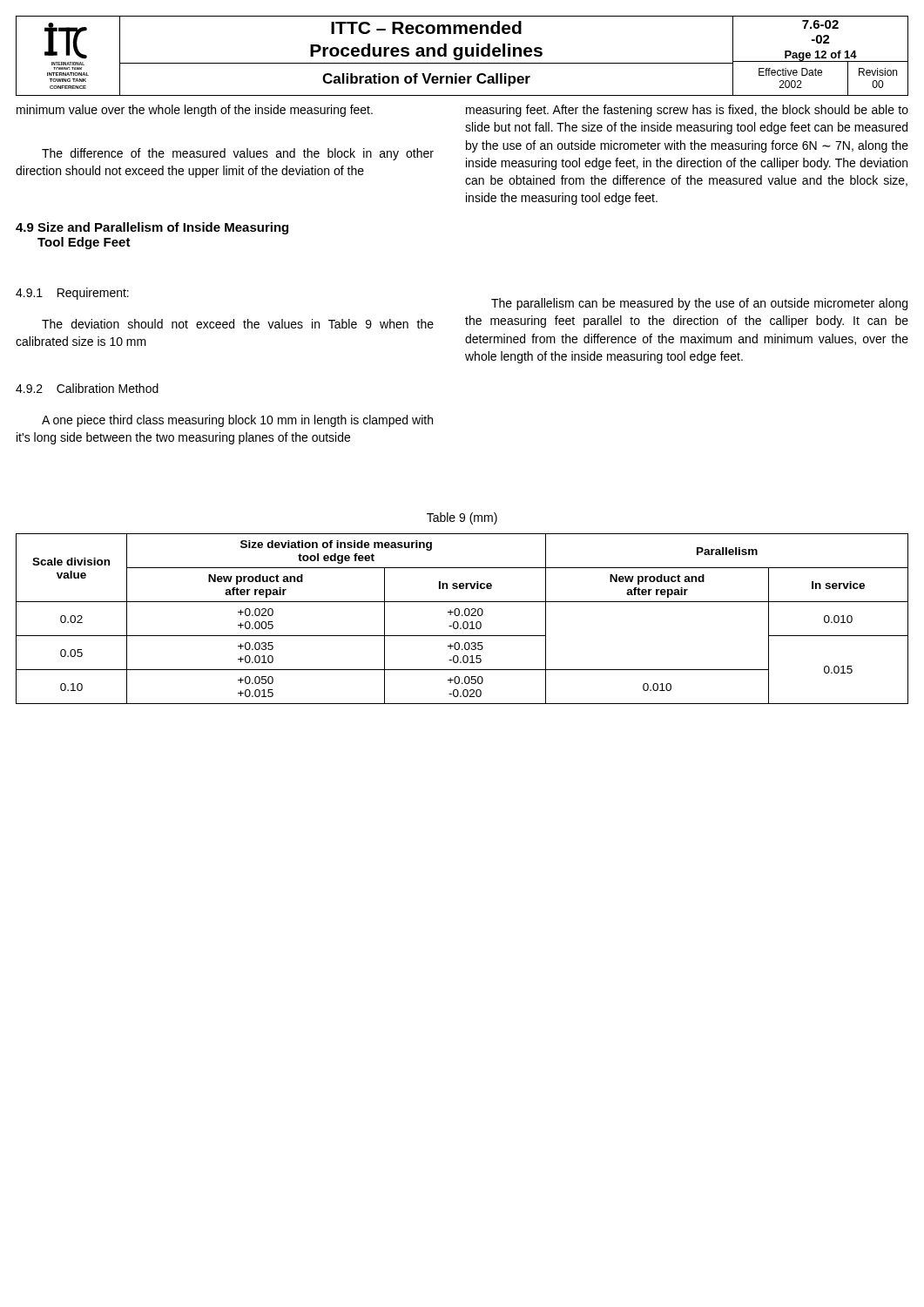924x1307 pixels.
Task: Find the text block that reads "The parallelism can be measured by"
Action: (x=687, y=330)
